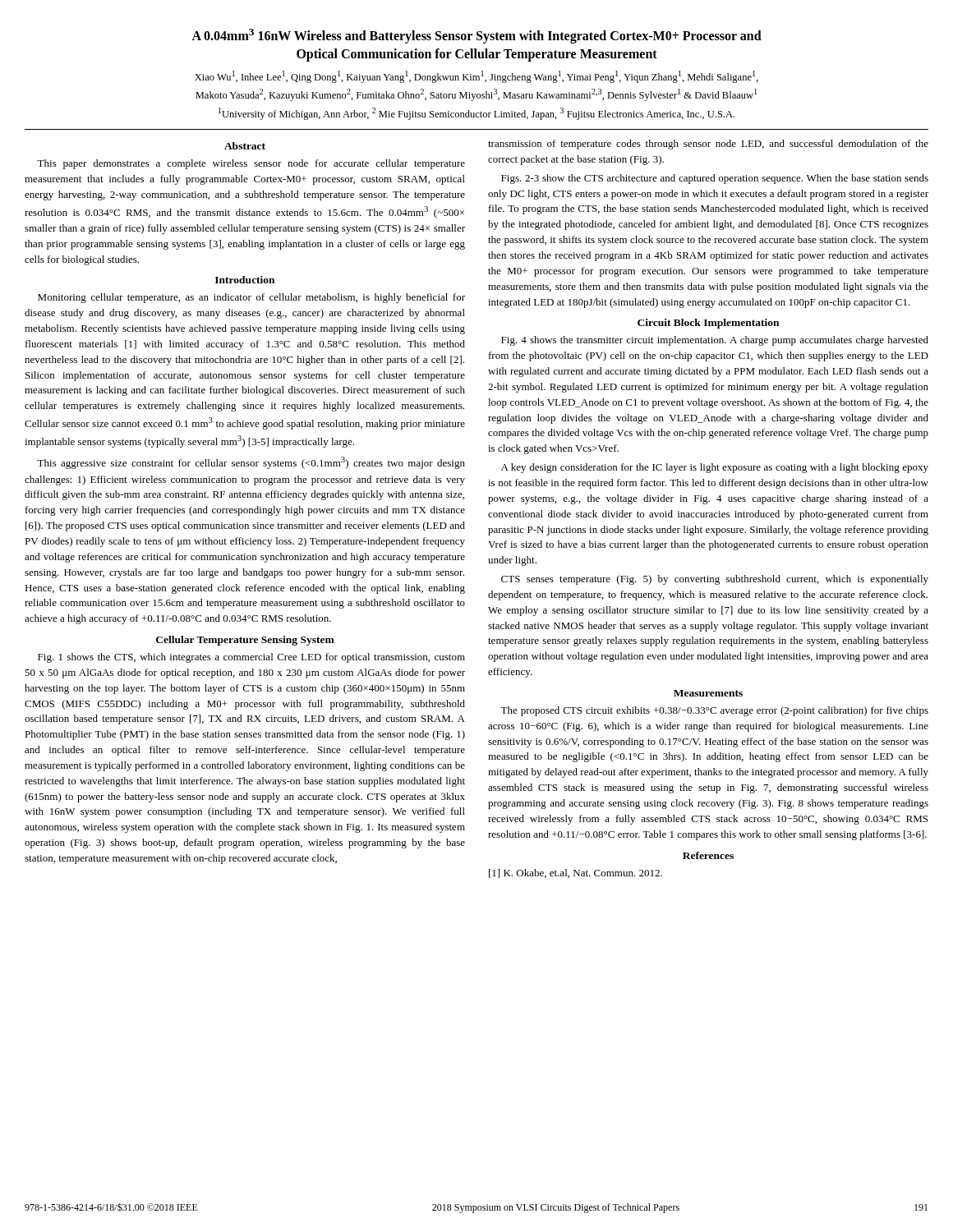Locate the region starting "Monitoring cellular temperature, as an"
Image resolution: width=953 pixels, height=1232 pixels.
coord(245,370)
